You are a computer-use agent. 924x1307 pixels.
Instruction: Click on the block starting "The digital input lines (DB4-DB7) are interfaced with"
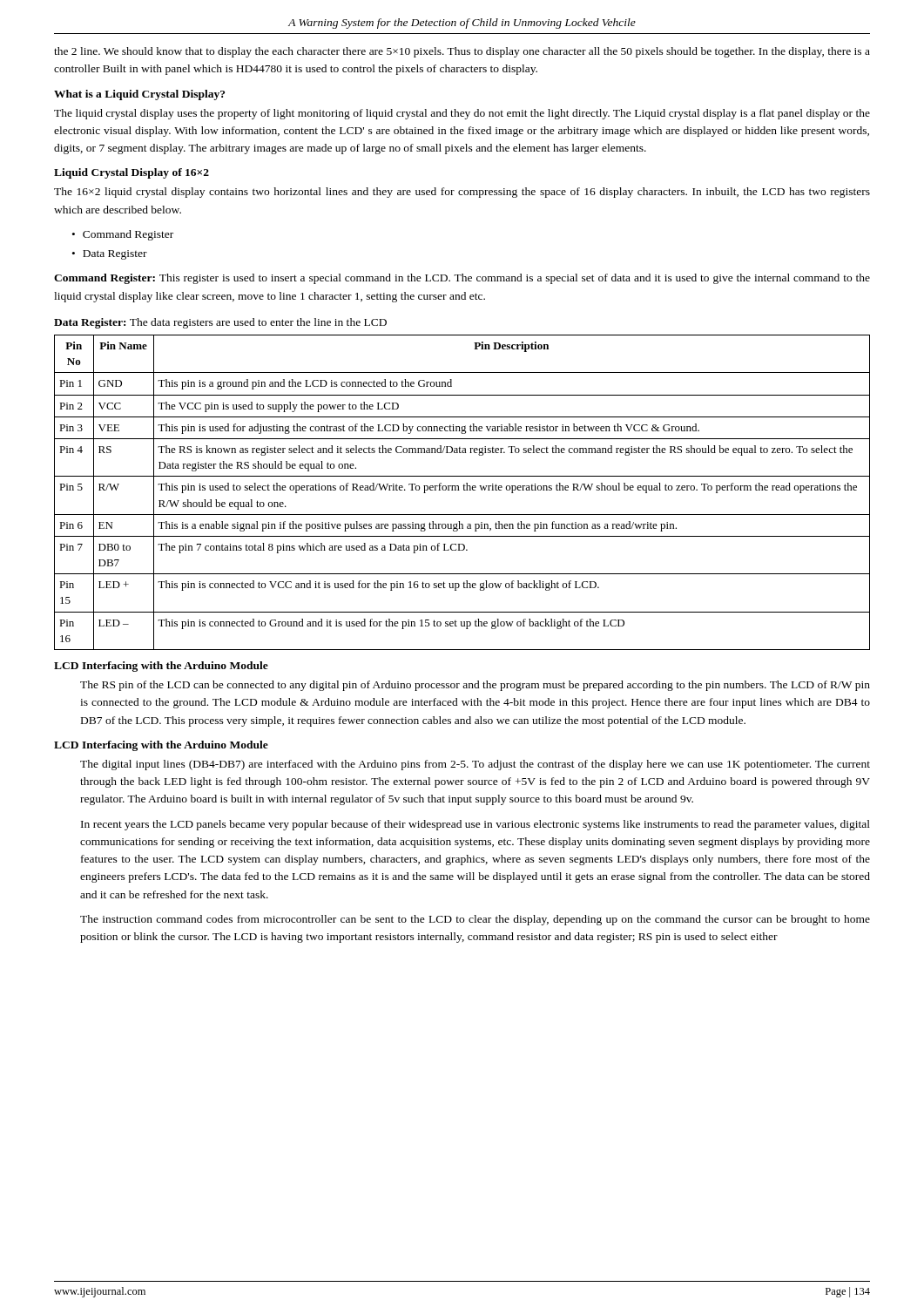point(475,781)
